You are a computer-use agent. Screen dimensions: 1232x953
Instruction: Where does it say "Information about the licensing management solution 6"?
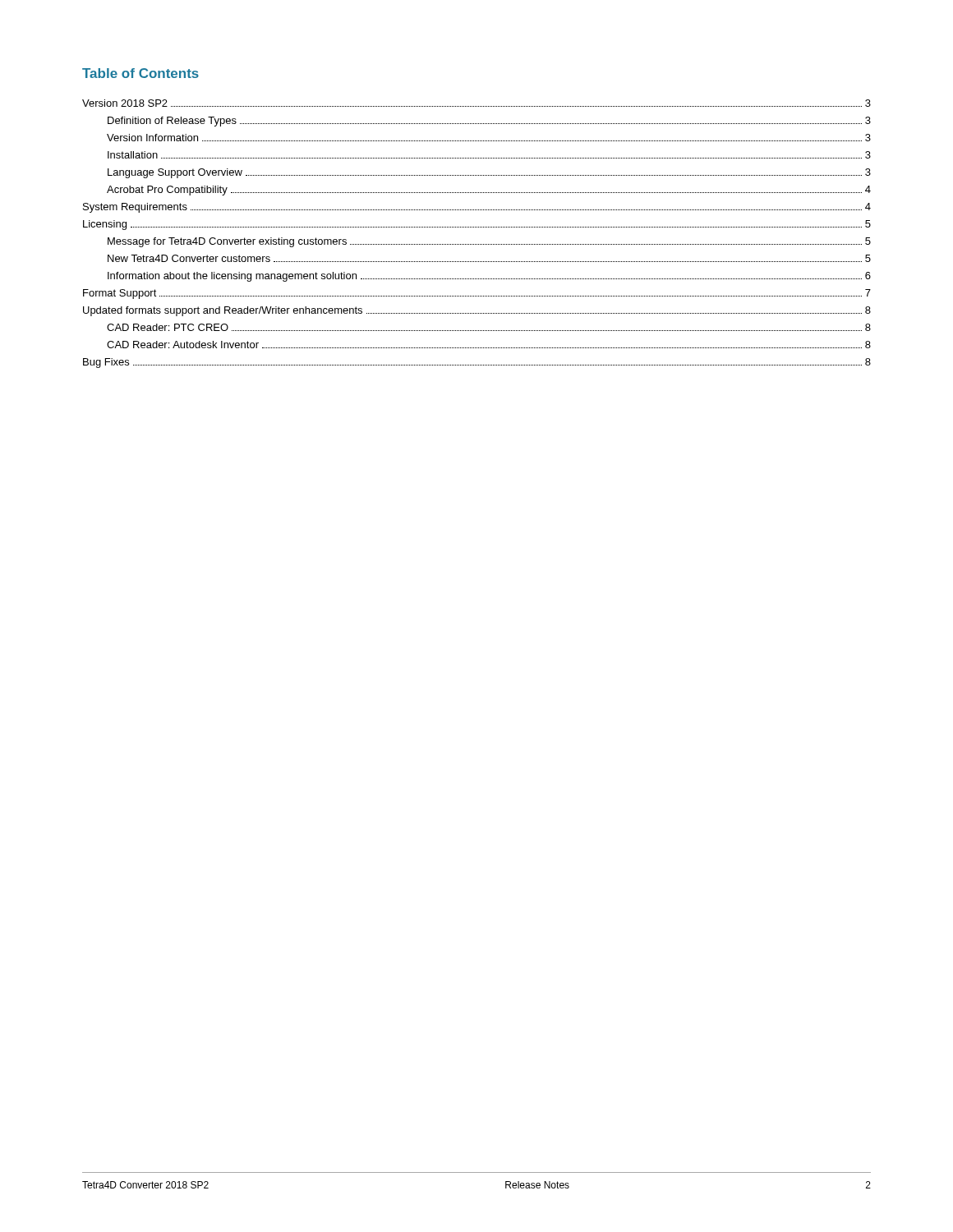[489, 276]
